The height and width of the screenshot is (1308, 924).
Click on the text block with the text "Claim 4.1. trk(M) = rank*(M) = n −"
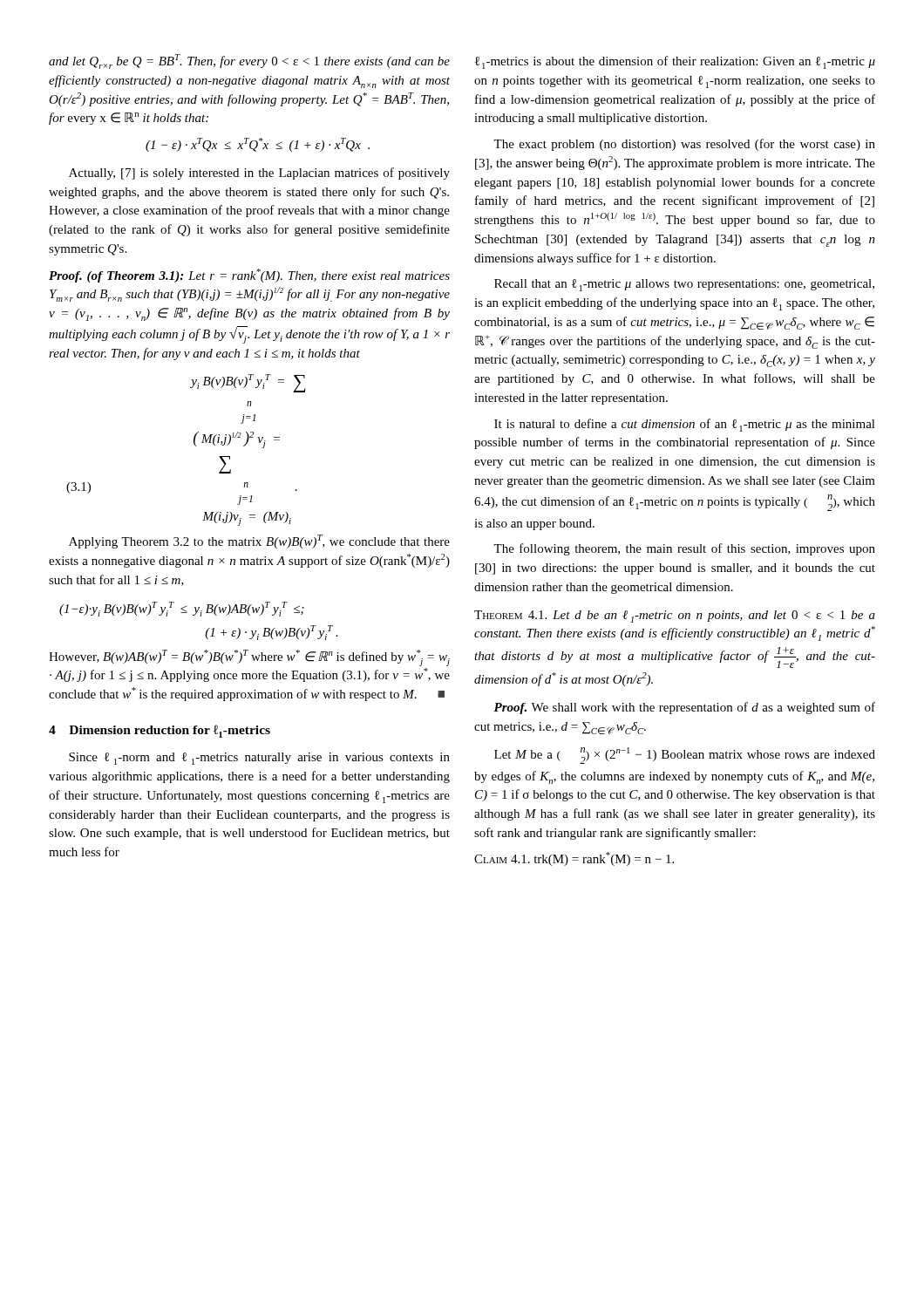coord(675,859)
